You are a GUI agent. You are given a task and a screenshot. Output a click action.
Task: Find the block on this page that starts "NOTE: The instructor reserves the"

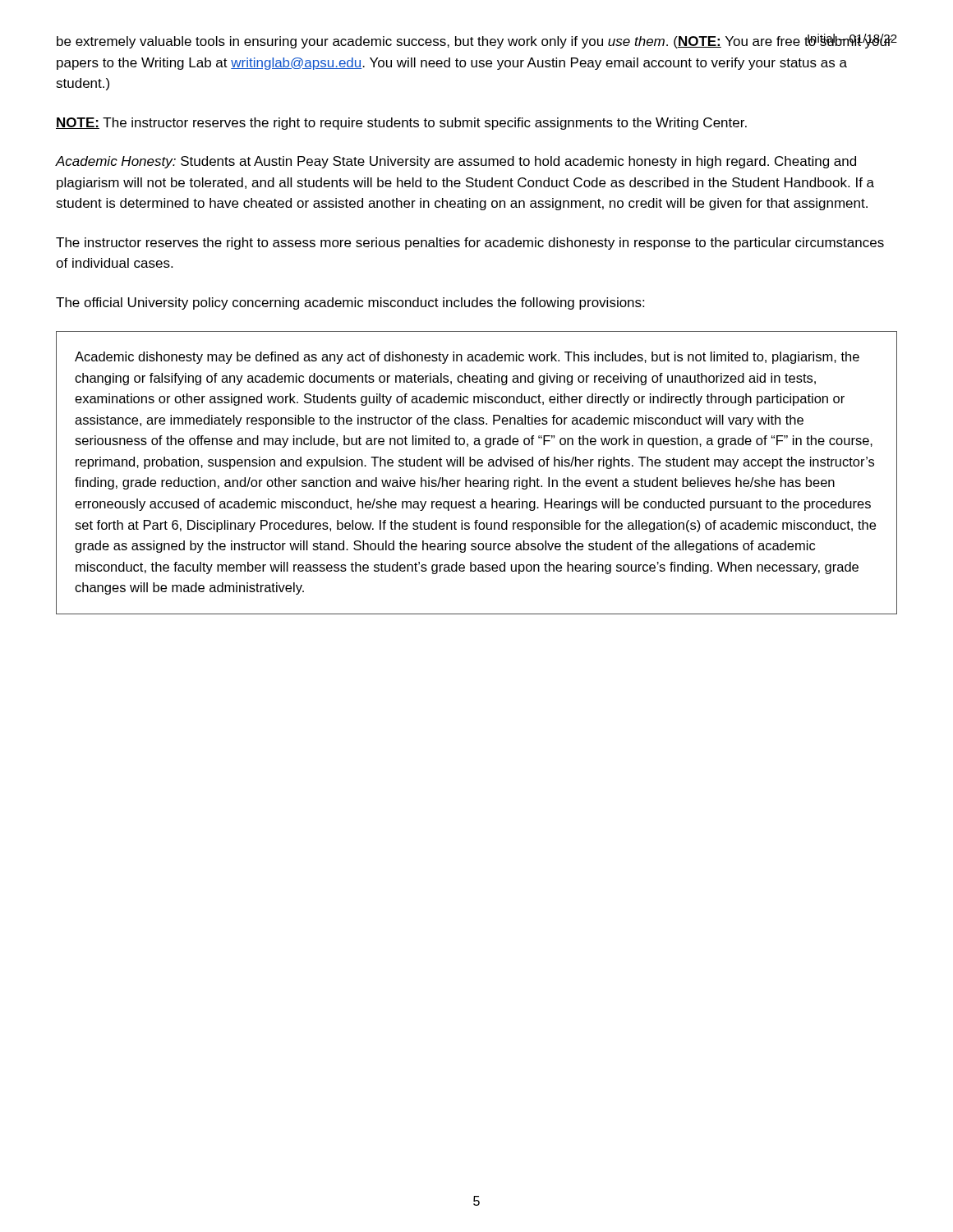(402, 122)
